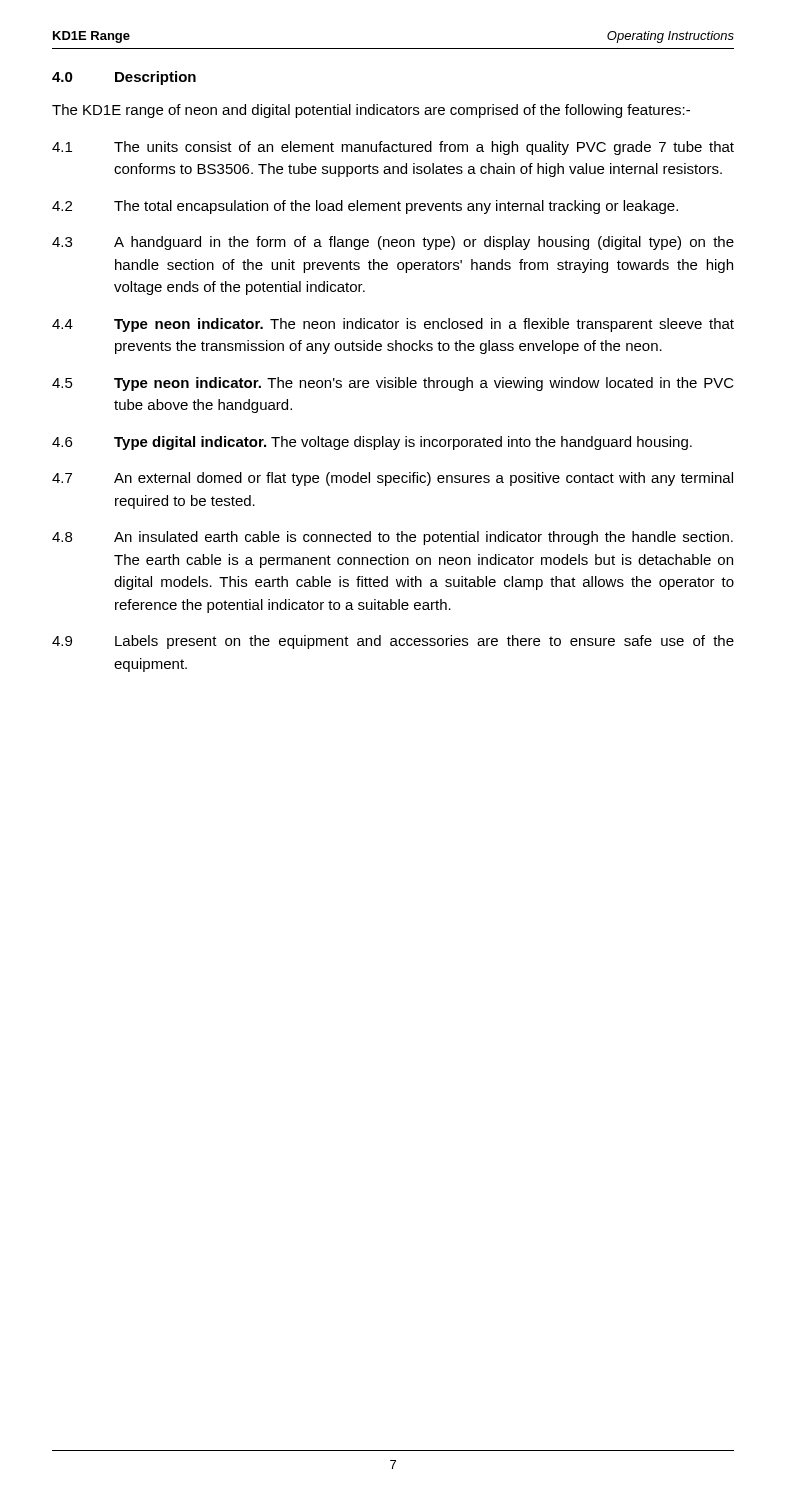Click on the text block starting "4.6 Type digital indicator. The voltage display is"
The height and width of the screenshot is (1500, 786).
(393, 442)
